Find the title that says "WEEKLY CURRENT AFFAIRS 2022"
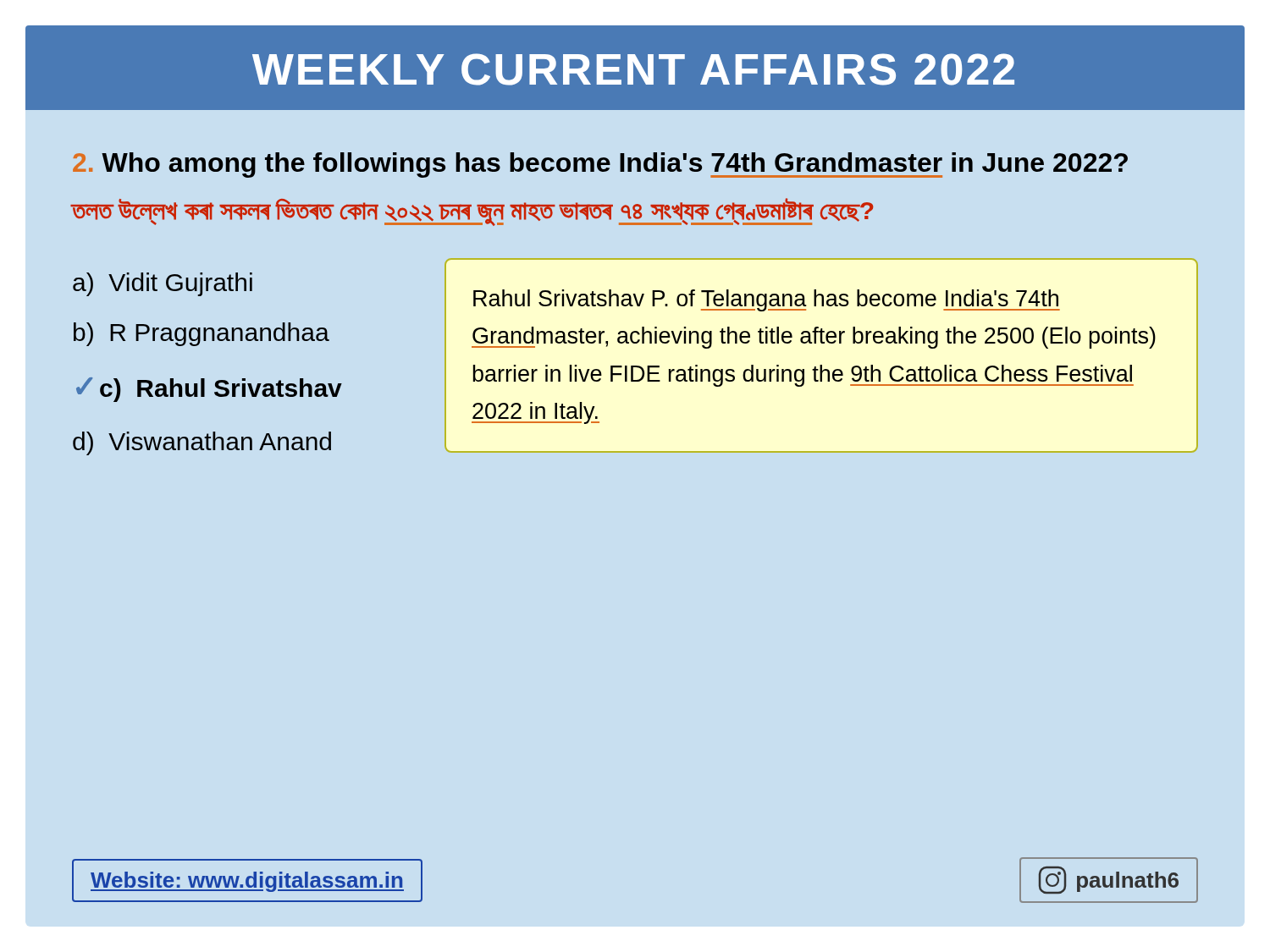Viewport: 1270px width, 952px height. [x=635, y=69]
